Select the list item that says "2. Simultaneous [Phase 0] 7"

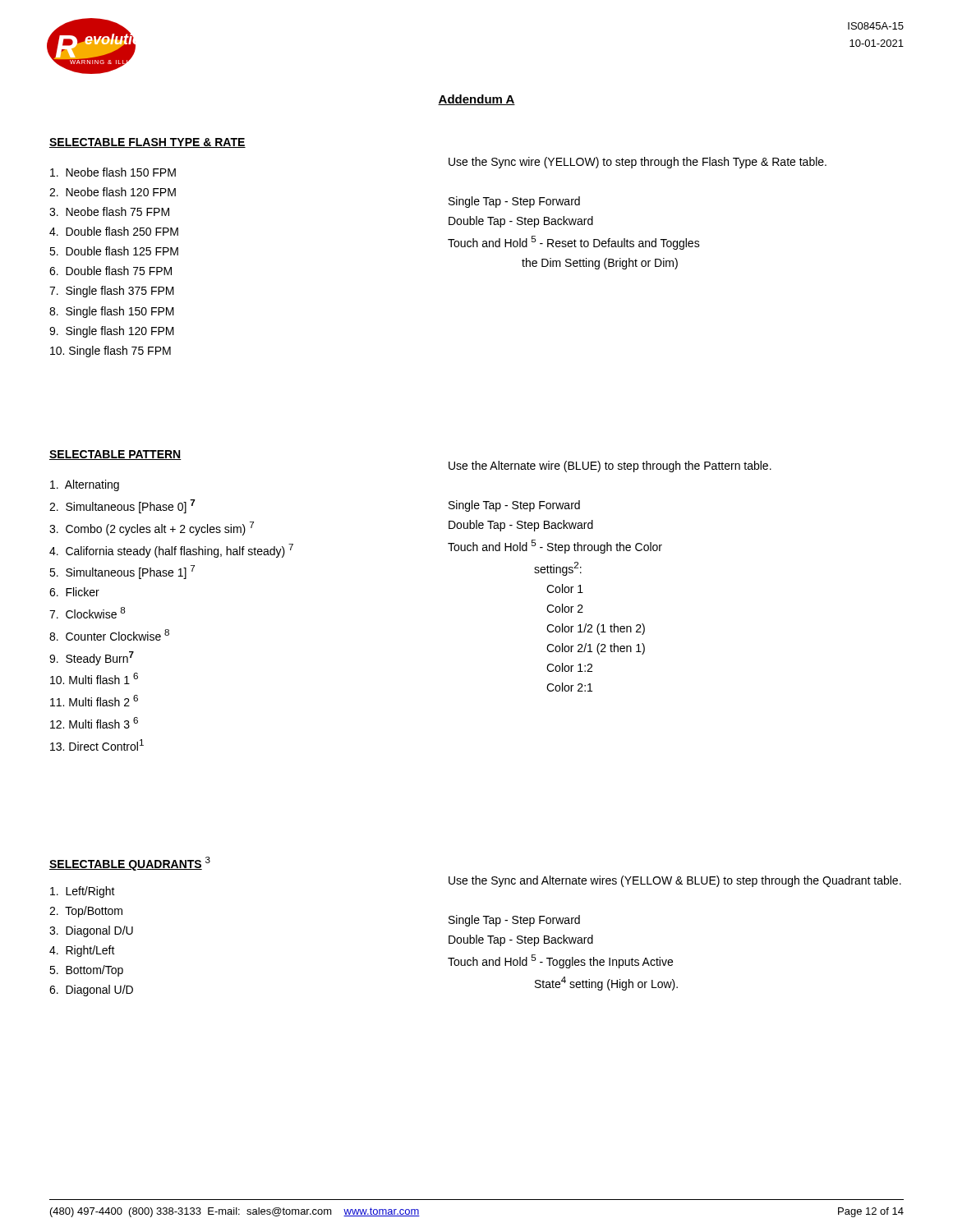(122, 505)
